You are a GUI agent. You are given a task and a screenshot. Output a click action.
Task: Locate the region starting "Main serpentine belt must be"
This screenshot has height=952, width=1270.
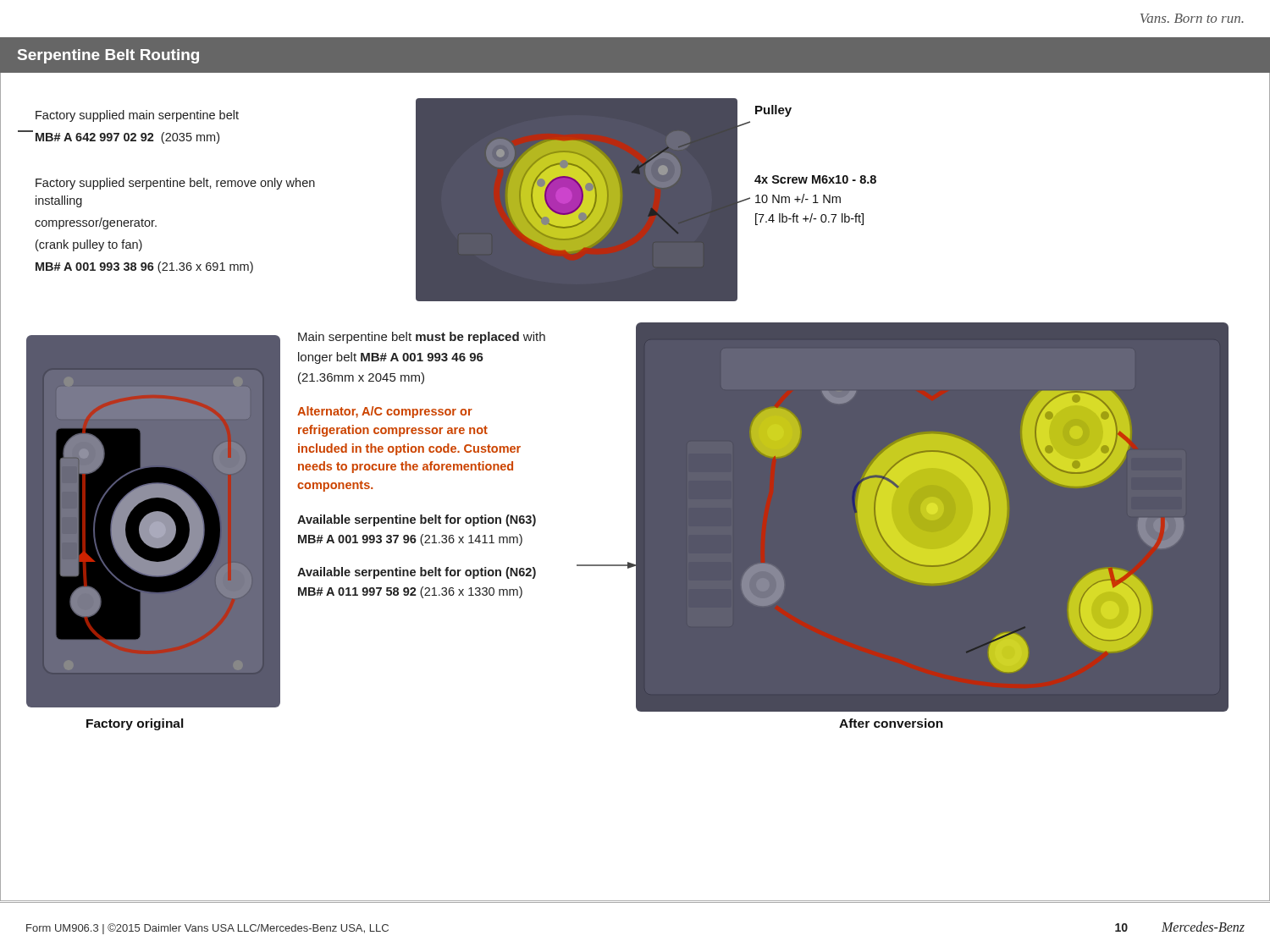tap(458, 464)
